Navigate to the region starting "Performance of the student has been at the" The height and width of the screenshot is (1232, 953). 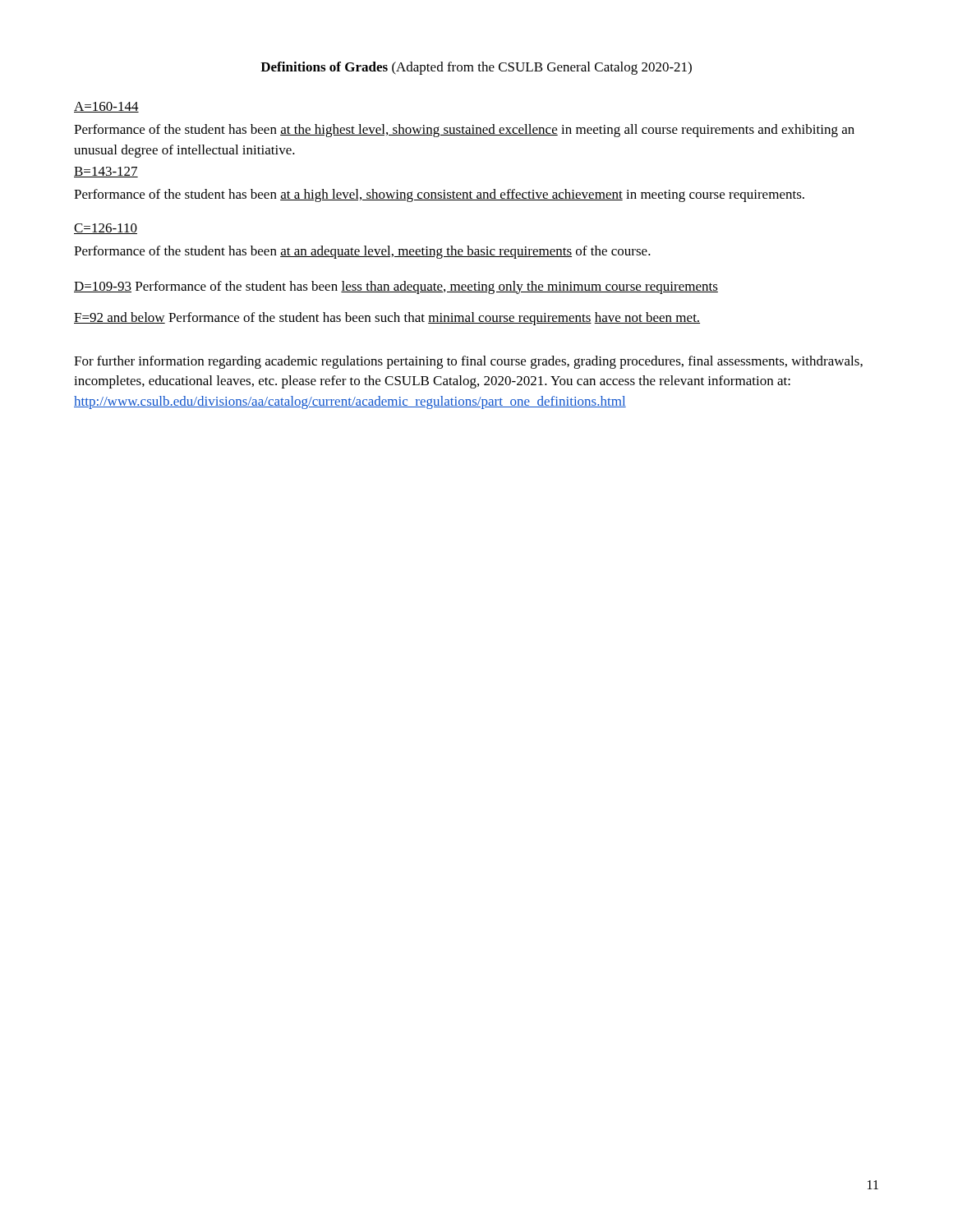point(464,140)
